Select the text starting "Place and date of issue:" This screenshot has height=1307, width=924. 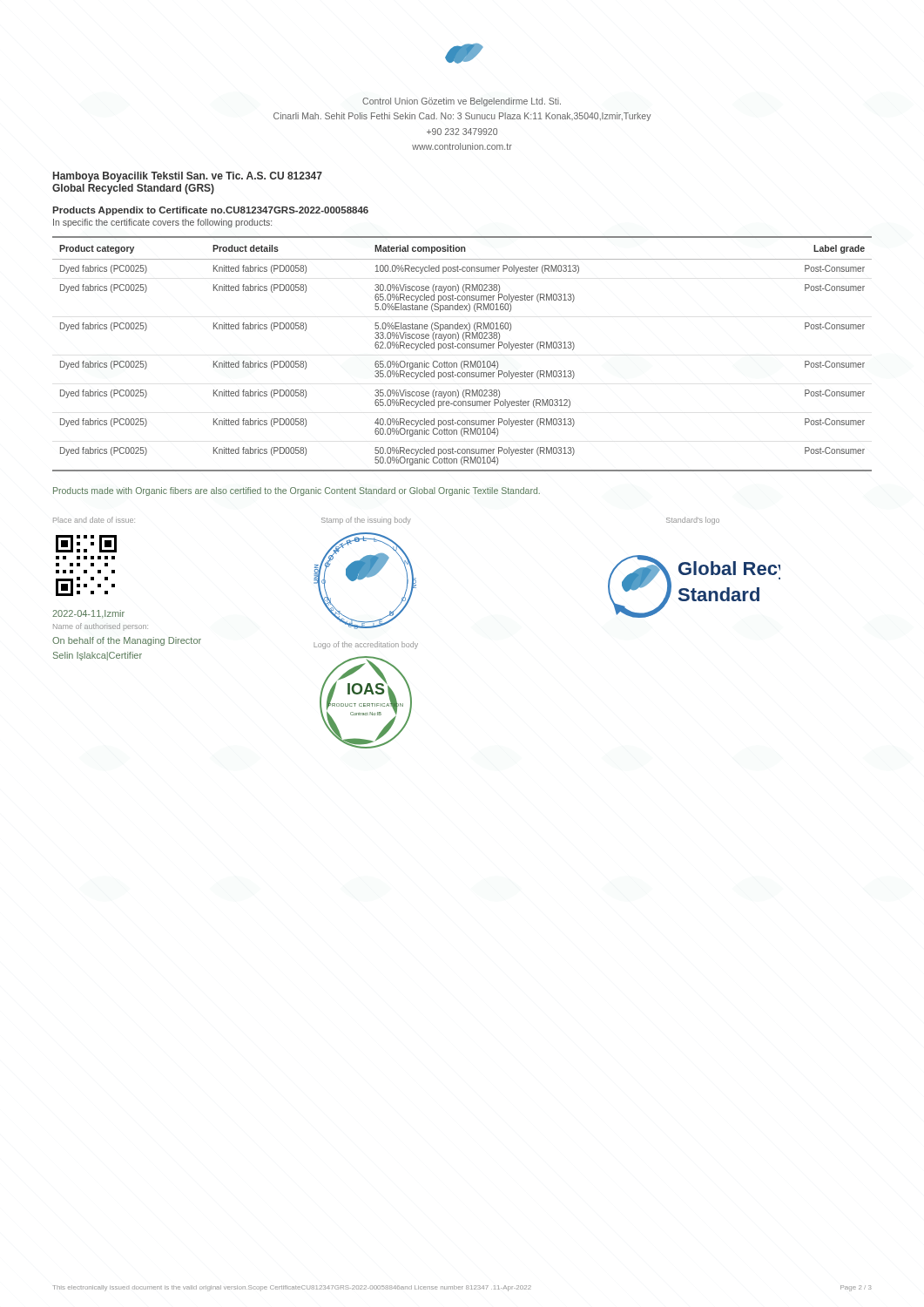94,520
